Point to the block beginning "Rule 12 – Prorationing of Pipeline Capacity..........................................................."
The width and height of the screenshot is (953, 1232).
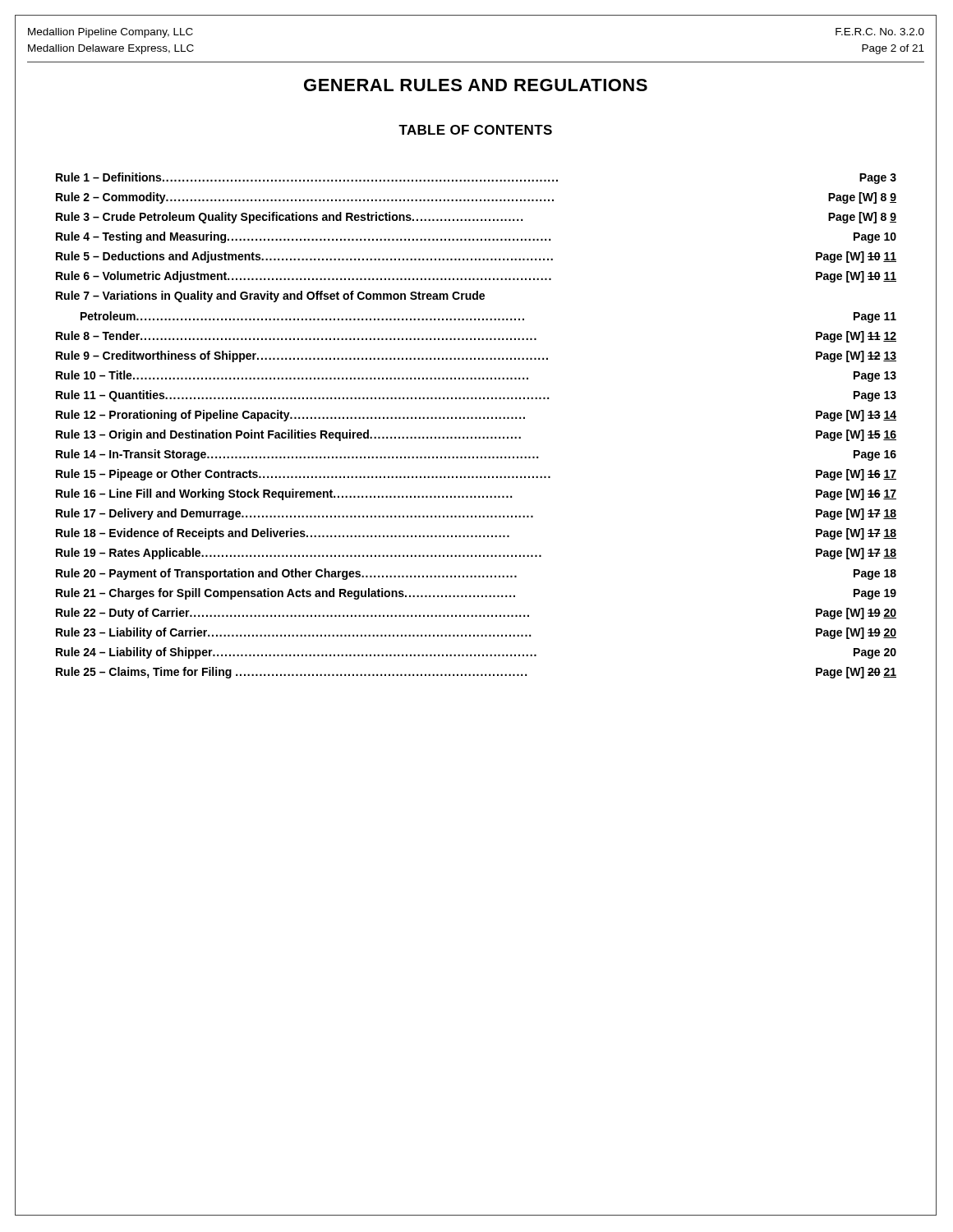click(476, 415)
